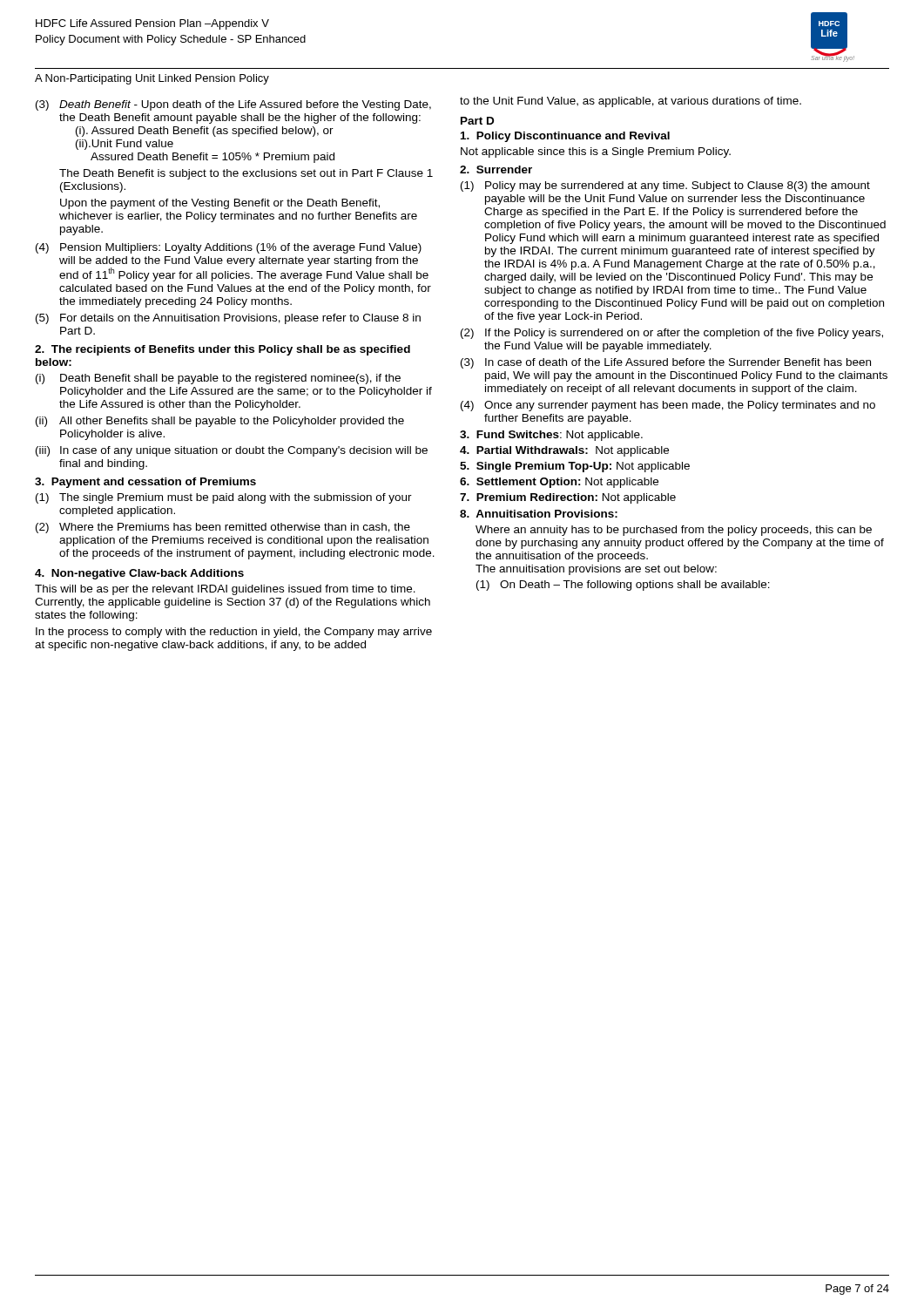Select the region starting "Part D"
924x1307 pixels.
(x=477, y=121)
